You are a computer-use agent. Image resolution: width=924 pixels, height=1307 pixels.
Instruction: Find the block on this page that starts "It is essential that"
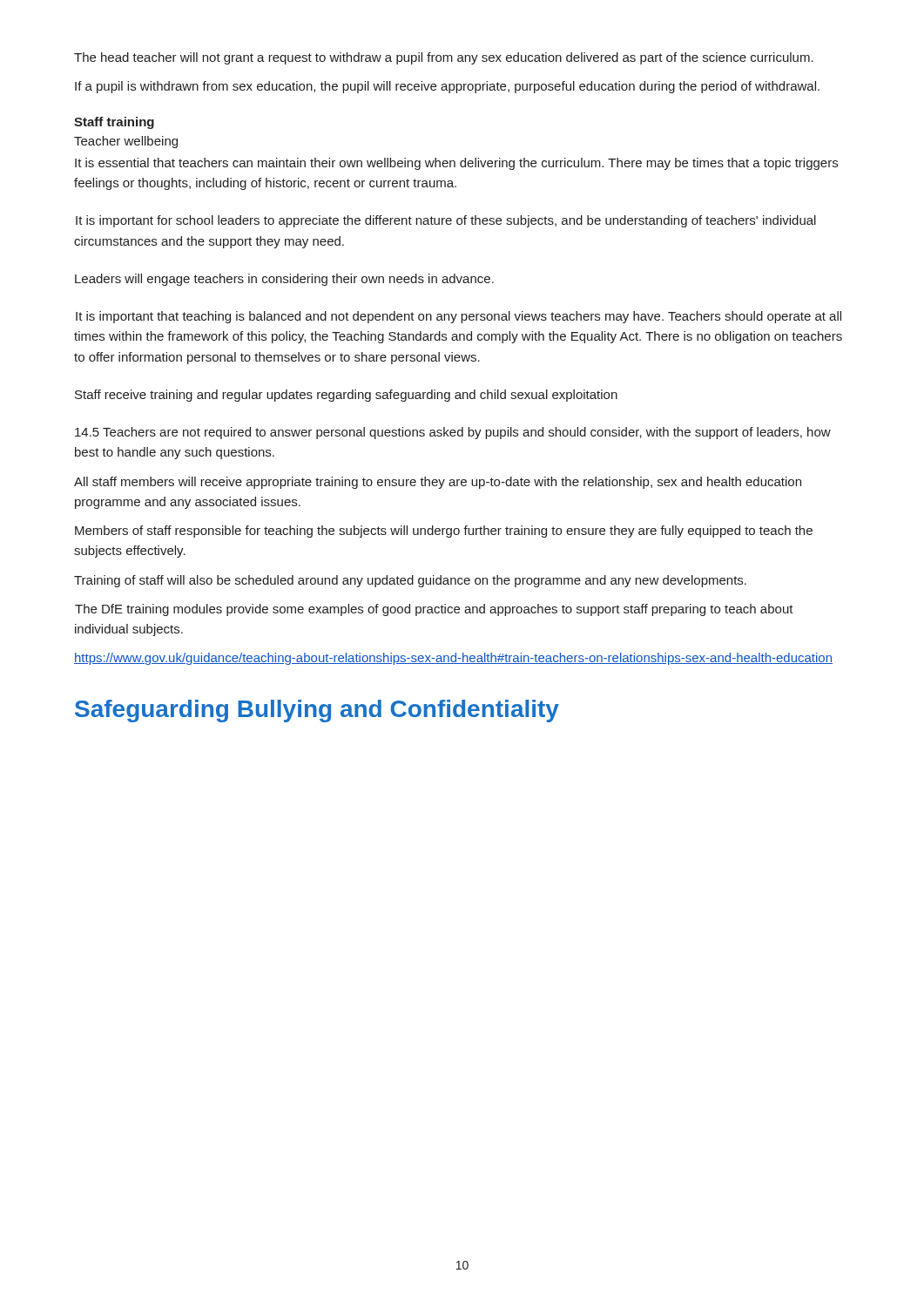click(456, 172)
